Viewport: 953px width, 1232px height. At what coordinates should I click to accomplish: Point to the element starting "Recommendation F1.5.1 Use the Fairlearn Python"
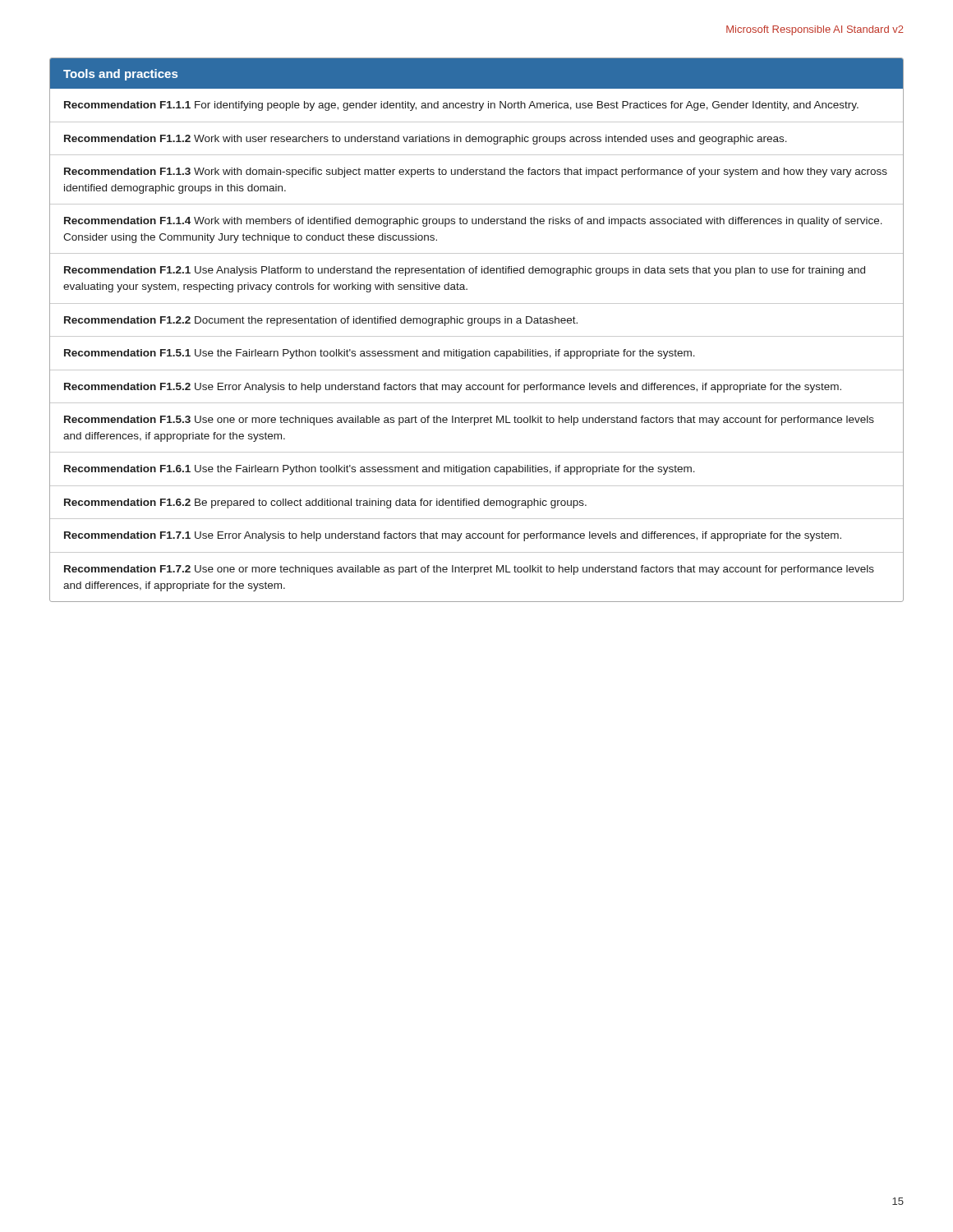(379, 353)
